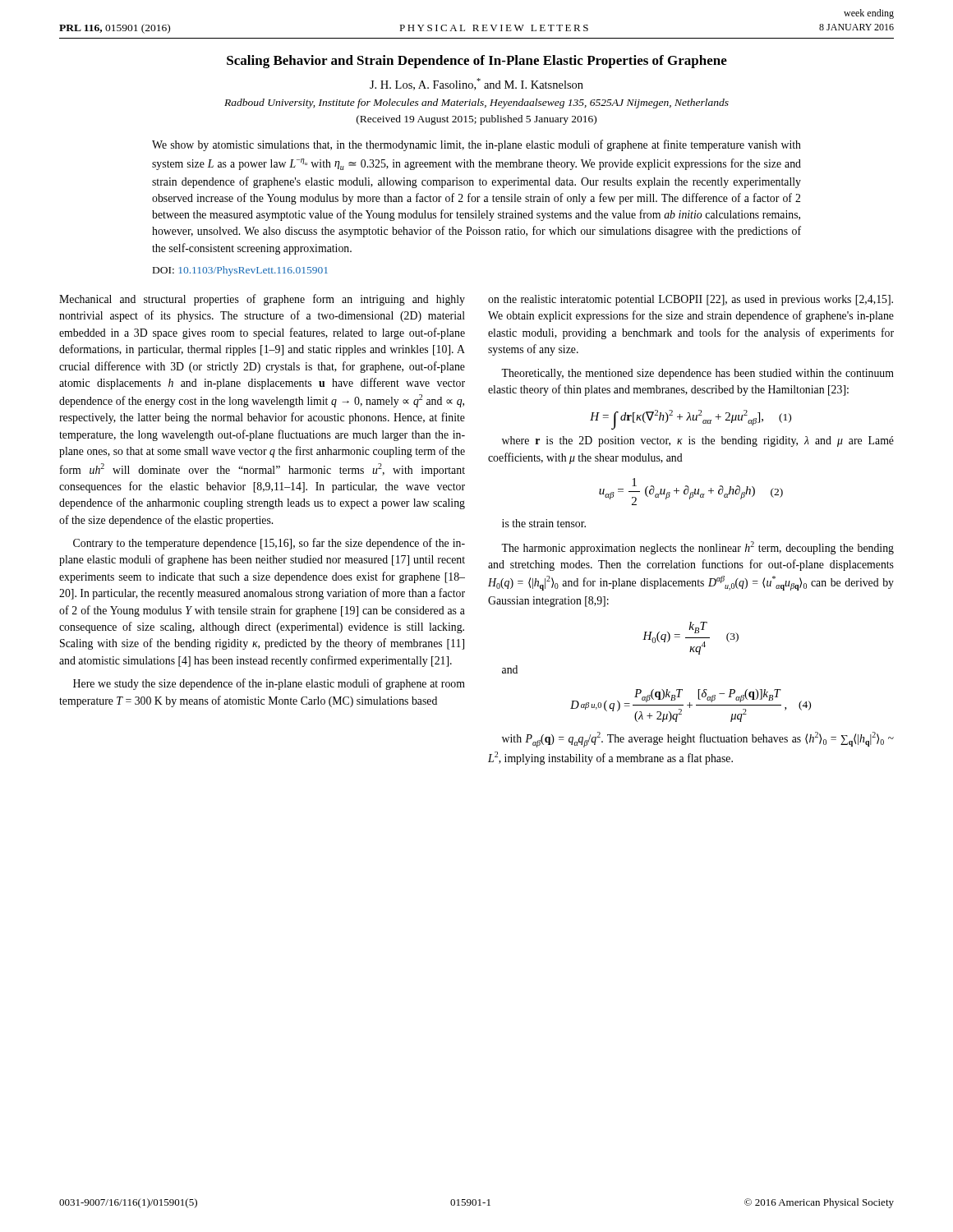Click on the text block starting "J. H. Los, A. Fasolino,* and"
953x1232 pixels.
476,83
